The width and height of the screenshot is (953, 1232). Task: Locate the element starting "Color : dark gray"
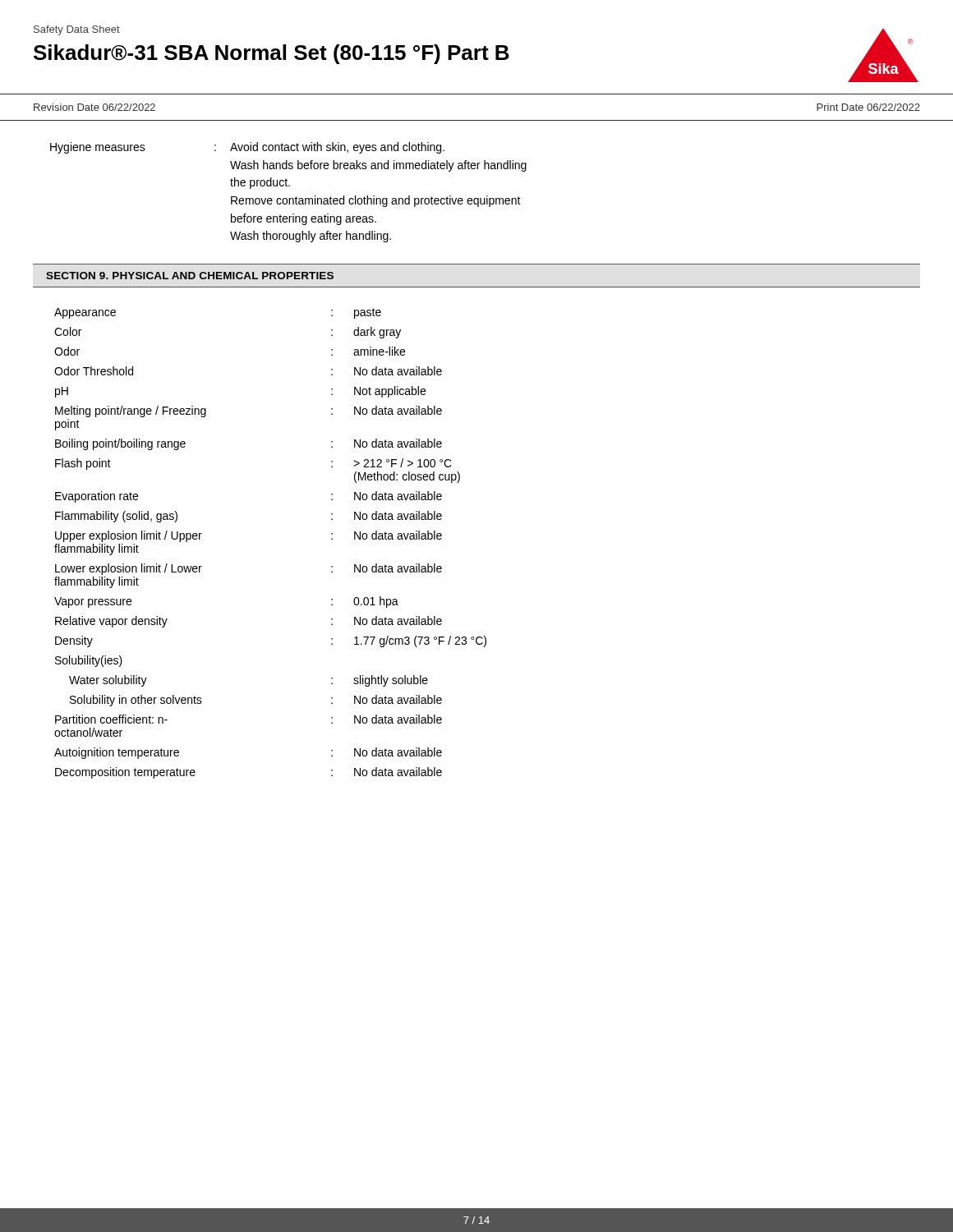pyautogui.click(x=70, y=332)
